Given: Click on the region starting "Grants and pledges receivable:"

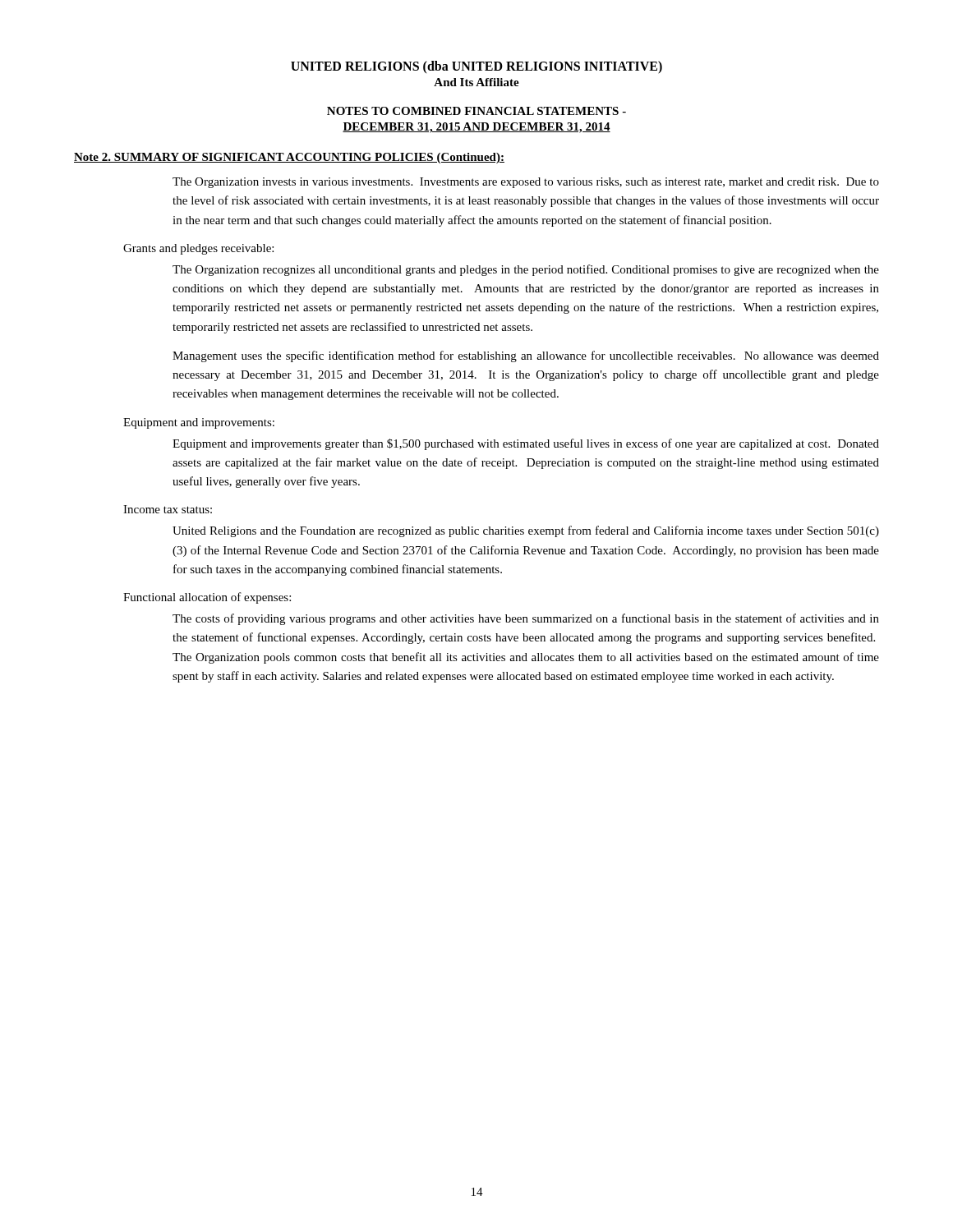Looking at the screenshot, I should point(199,248).
